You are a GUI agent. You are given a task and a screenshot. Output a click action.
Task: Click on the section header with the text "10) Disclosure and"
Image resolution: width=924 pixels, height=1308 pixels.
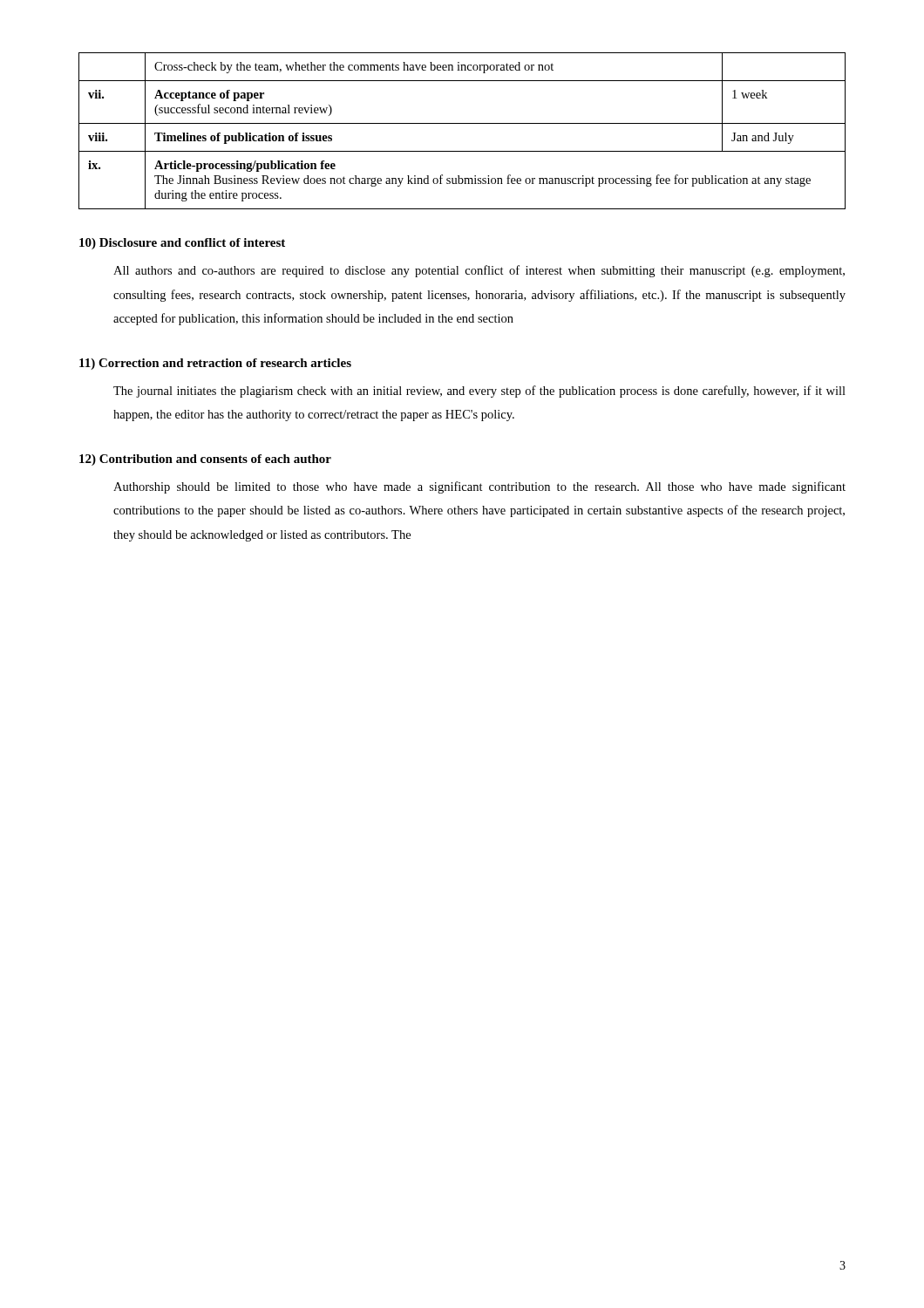coord(182,242)
